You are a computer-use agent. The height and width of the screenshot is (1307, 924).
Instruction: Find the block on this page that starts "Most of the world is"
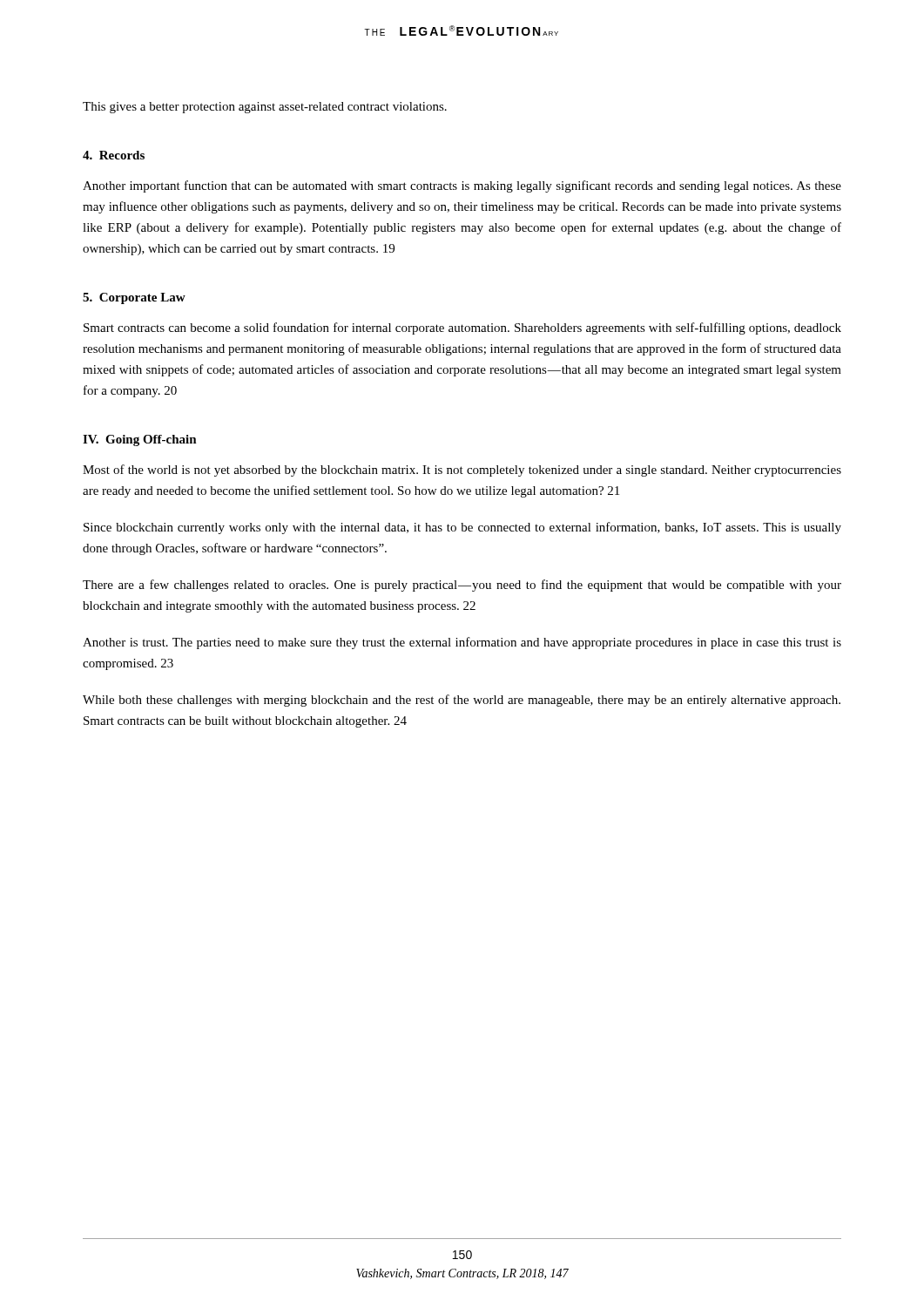pyautogui.click(x=462, y=480)
